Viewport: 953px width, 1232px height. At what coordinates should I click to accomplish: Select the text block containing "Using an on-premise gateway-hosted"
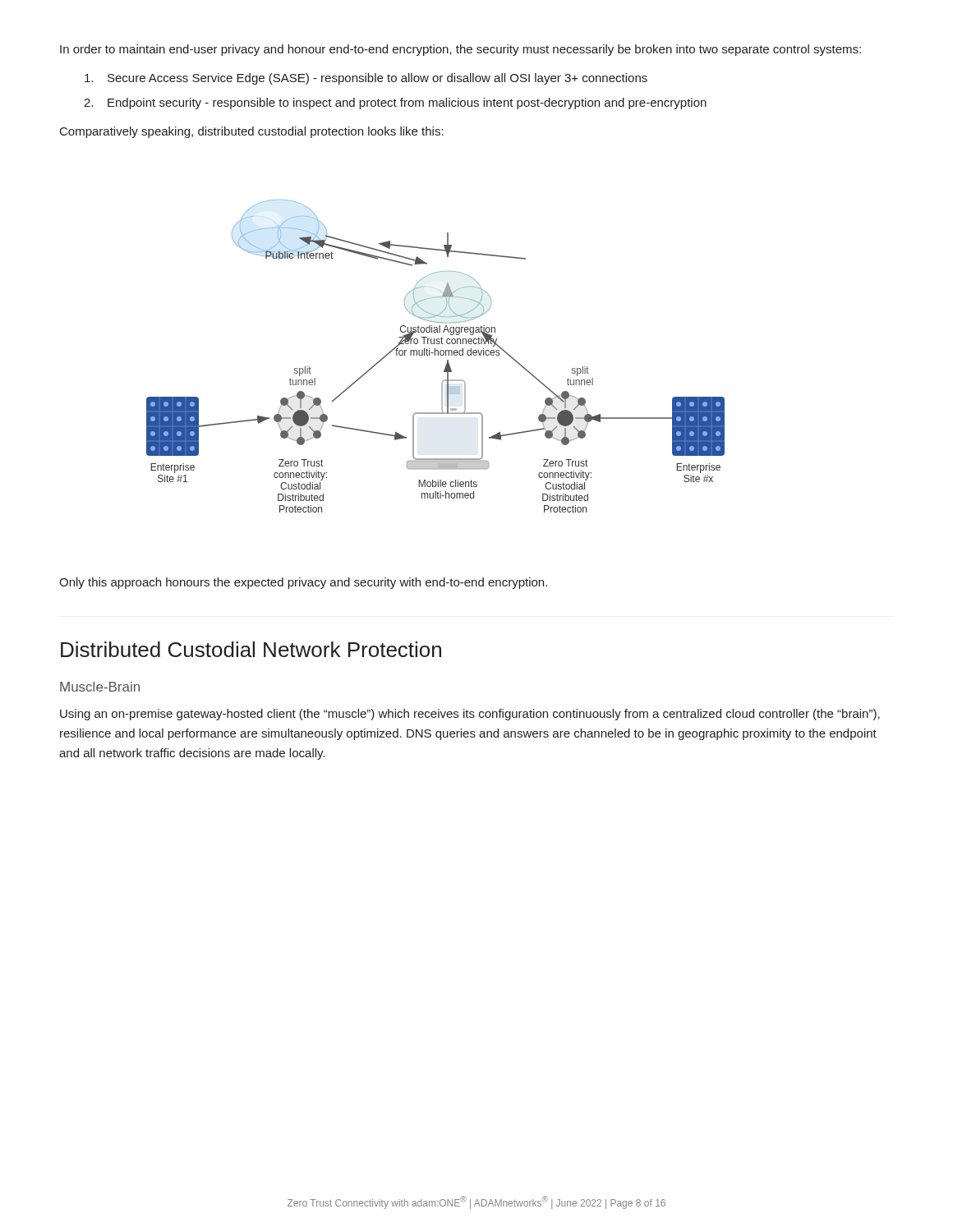pos(470,733)
